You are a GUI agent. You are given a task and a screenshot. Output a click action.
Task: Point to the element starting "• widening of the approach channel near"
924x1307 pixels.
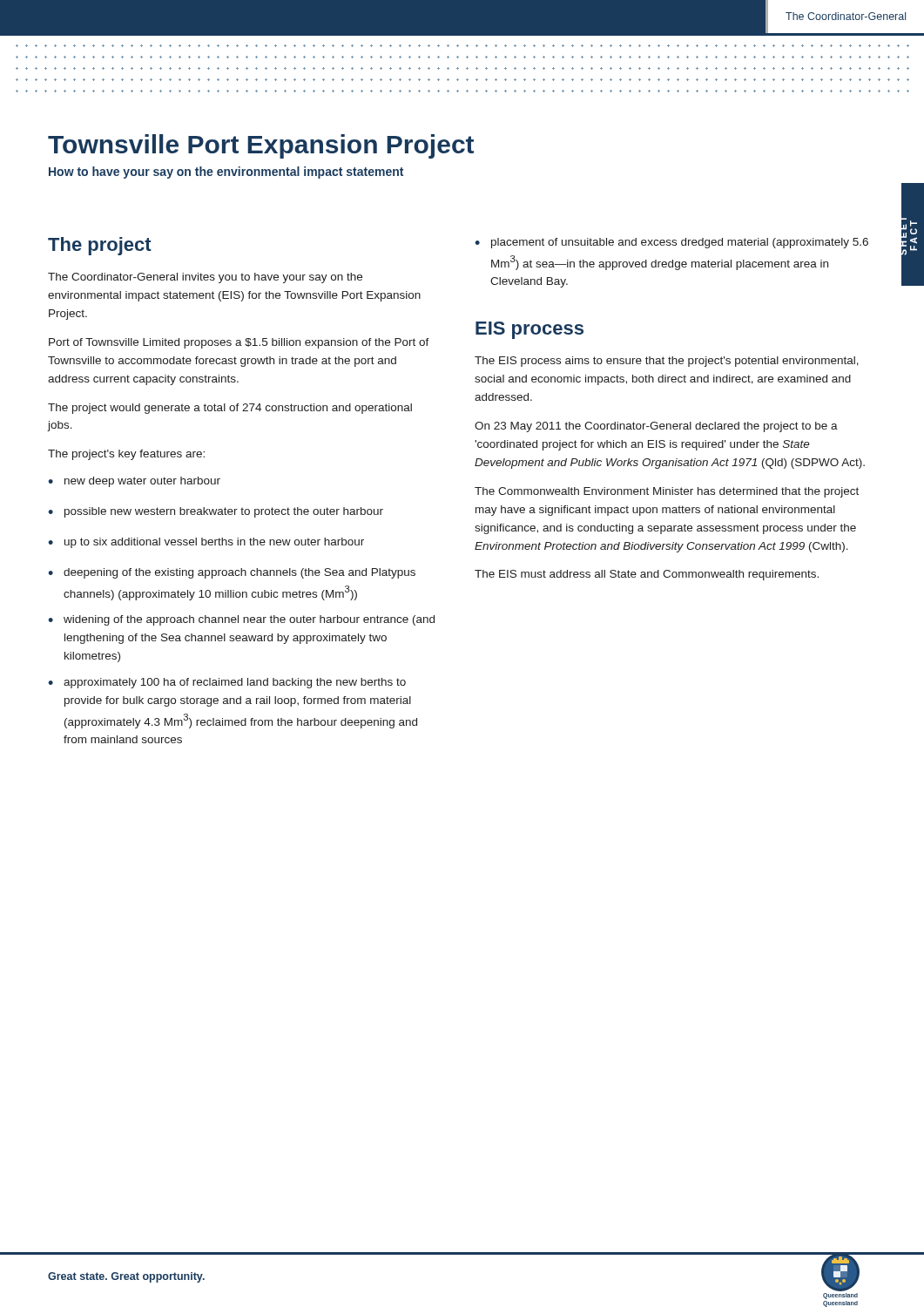(x=244, y=638)
